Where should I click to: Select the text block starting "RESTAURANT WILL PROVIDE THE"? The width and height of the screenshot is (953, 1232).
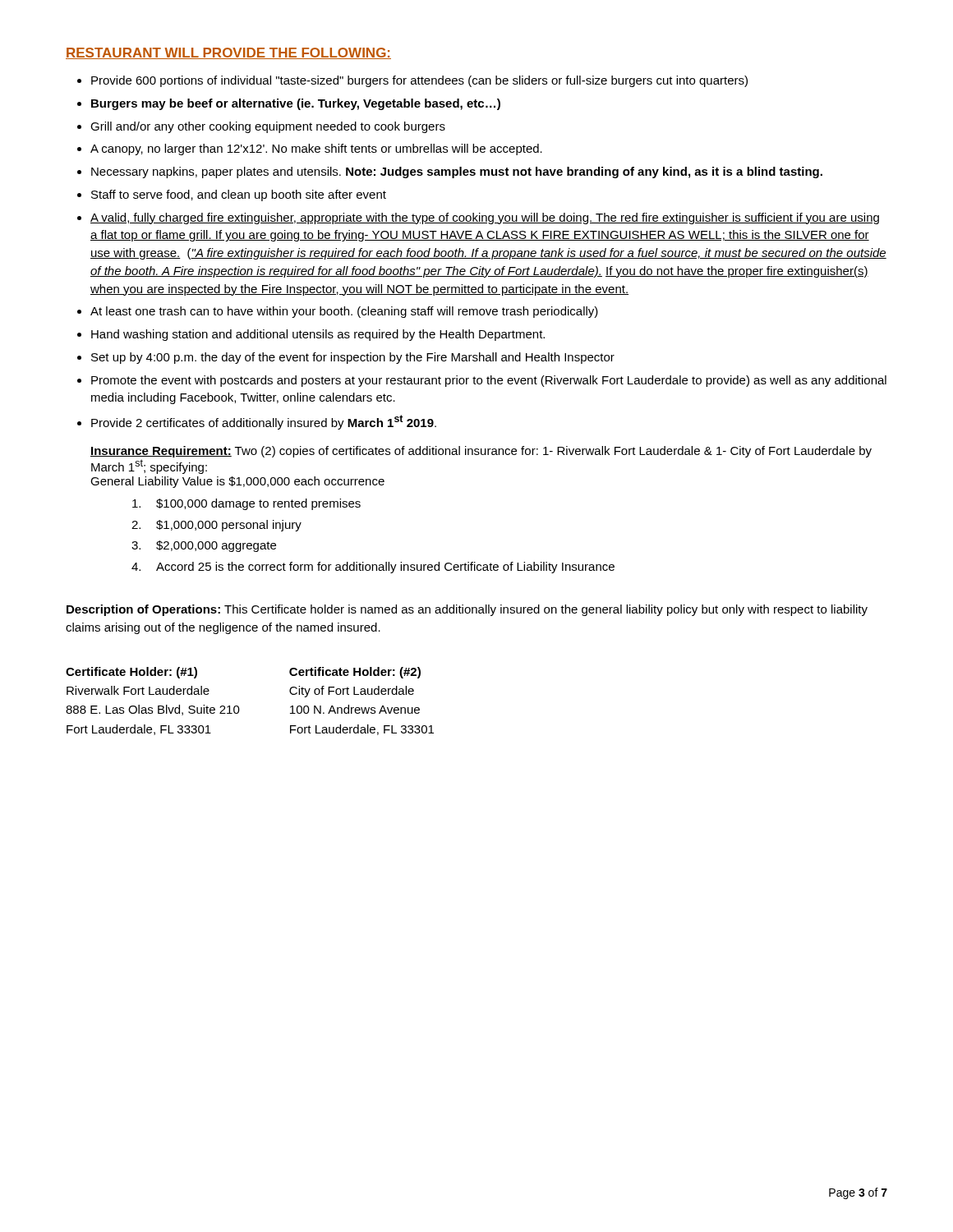[228, 53]
